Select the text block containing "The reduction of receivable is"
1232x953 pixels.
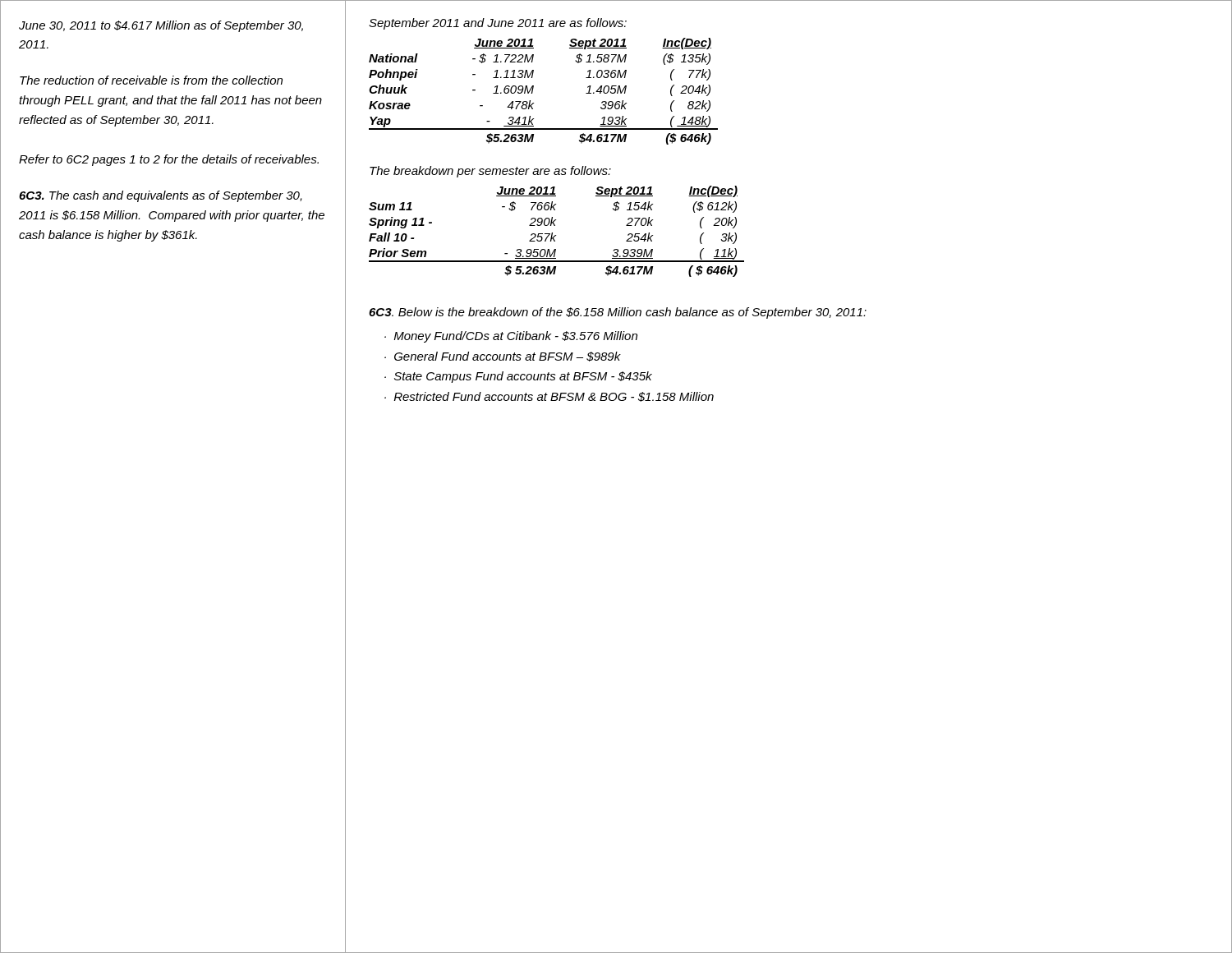pyautogui.click(x=171, y=119)
